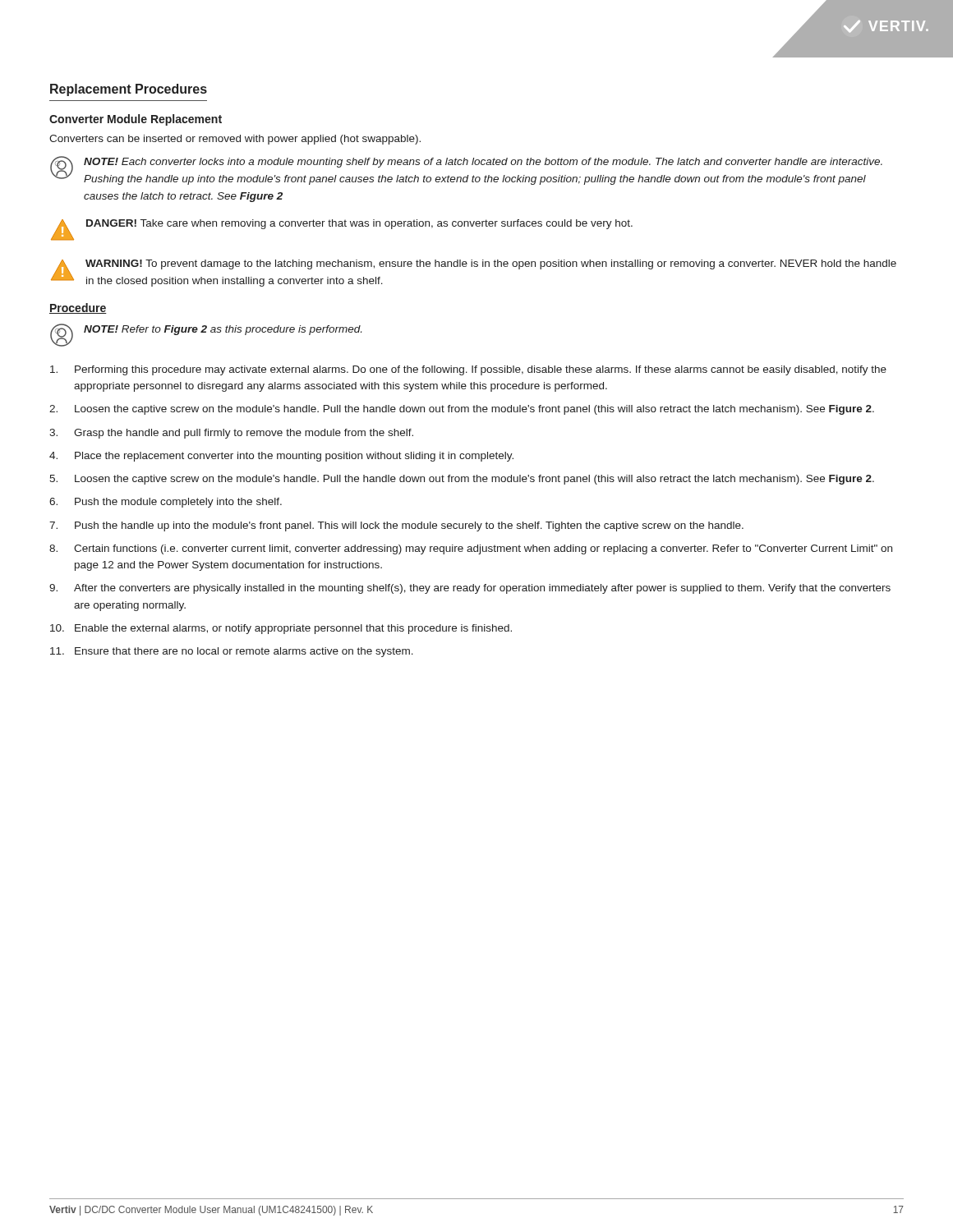Point to the block beginning "NOTE! Each converter locks into a"
The height and width of the screenshot is (1232, 953).
[476, 180]
